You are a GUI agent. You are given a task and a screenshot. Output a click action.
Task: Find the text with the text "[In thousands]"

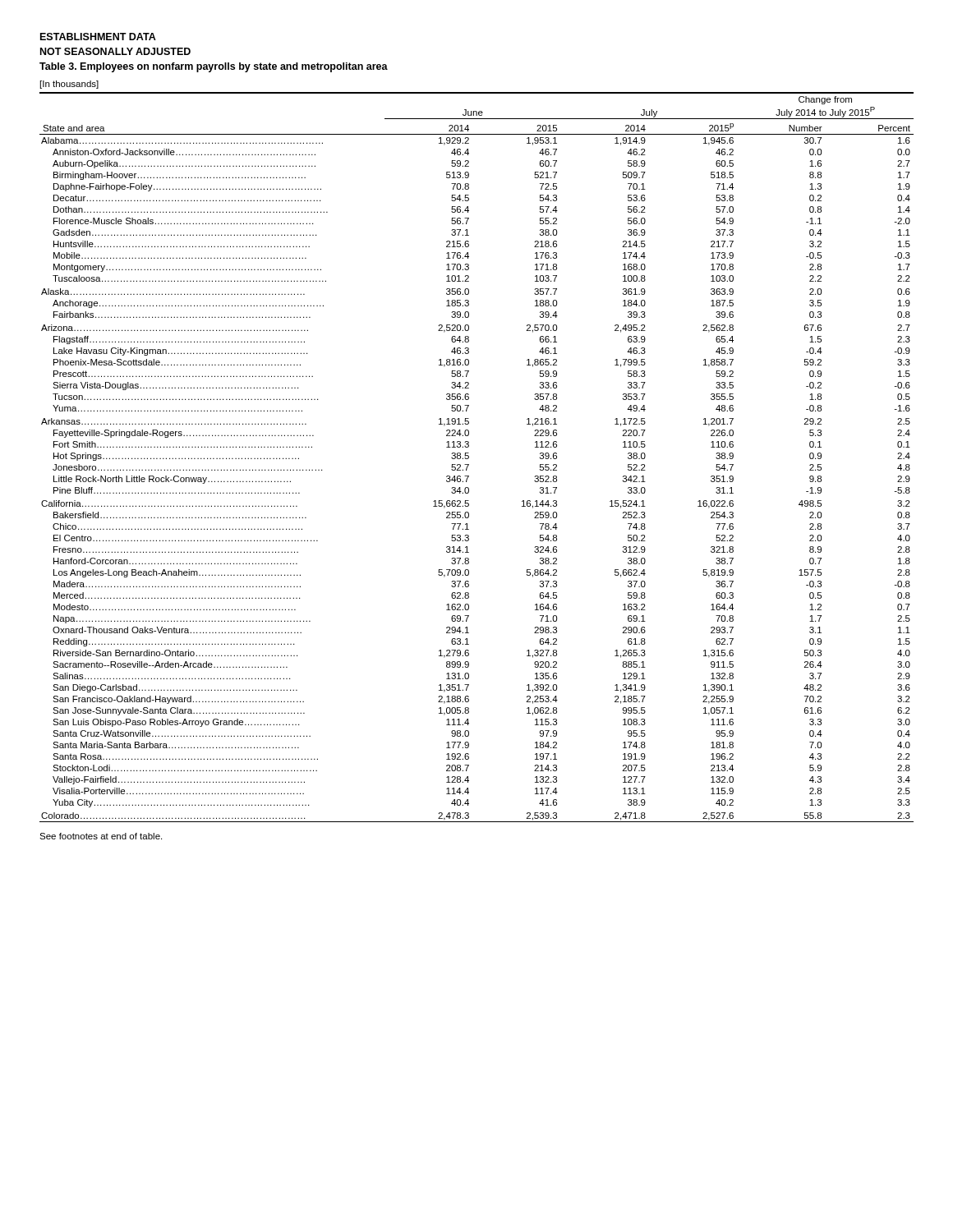click(69, 84)
